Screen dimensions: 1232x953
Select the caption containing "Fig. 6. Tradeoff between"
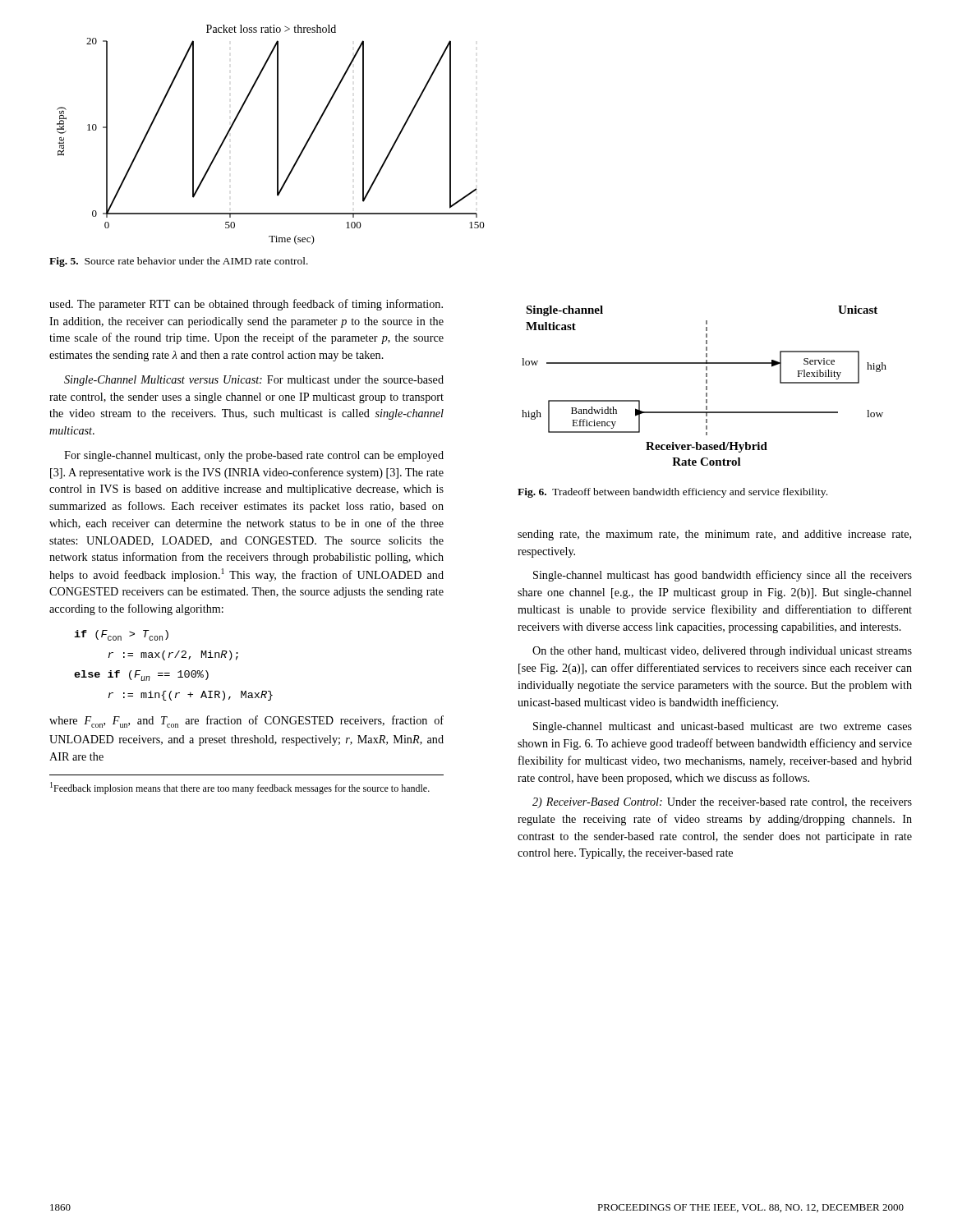pyautogui.click(x=715, y=492)
